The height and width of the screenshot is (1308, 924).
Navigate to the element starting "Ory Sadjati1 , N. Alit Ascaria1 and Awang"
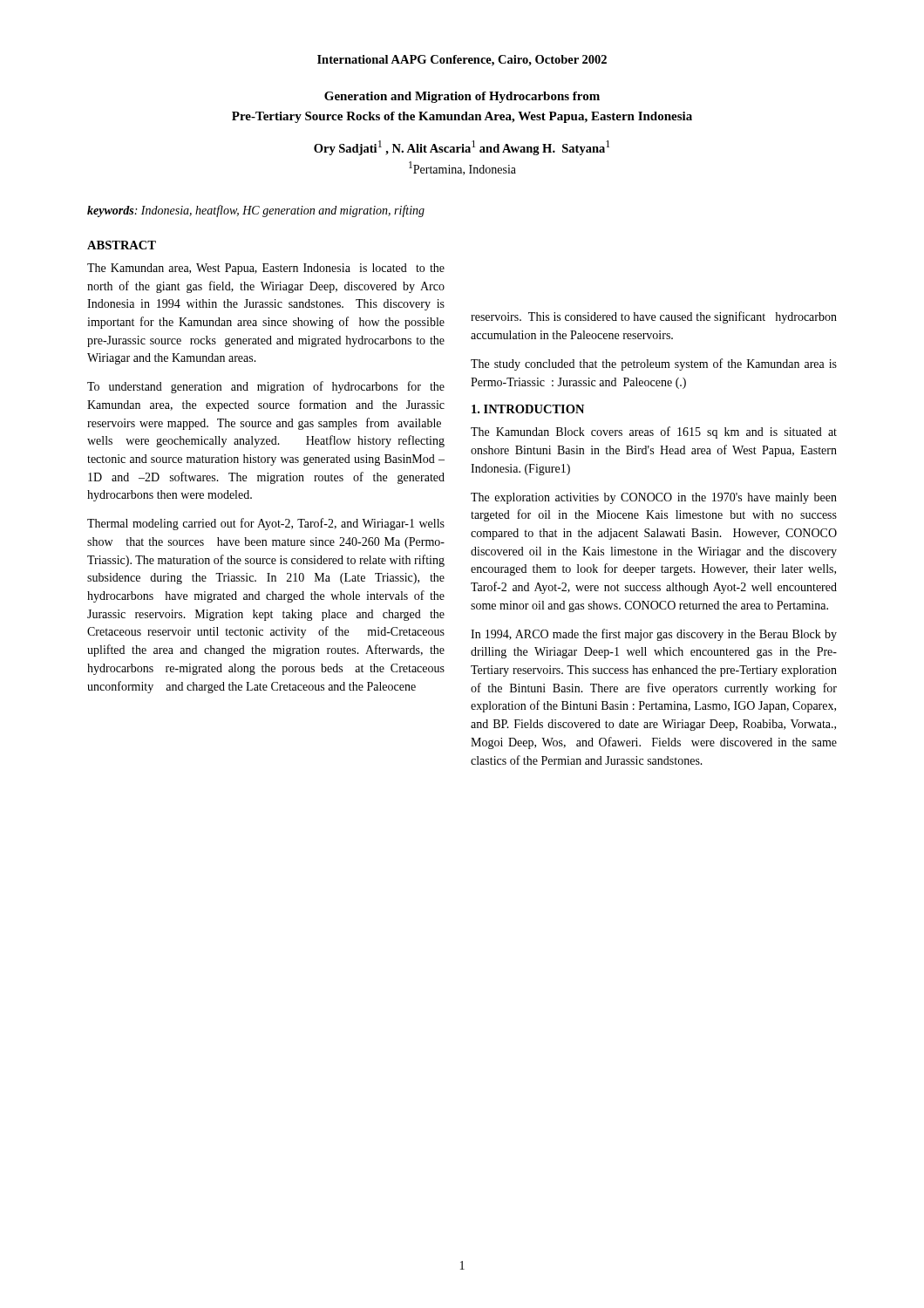462,146
